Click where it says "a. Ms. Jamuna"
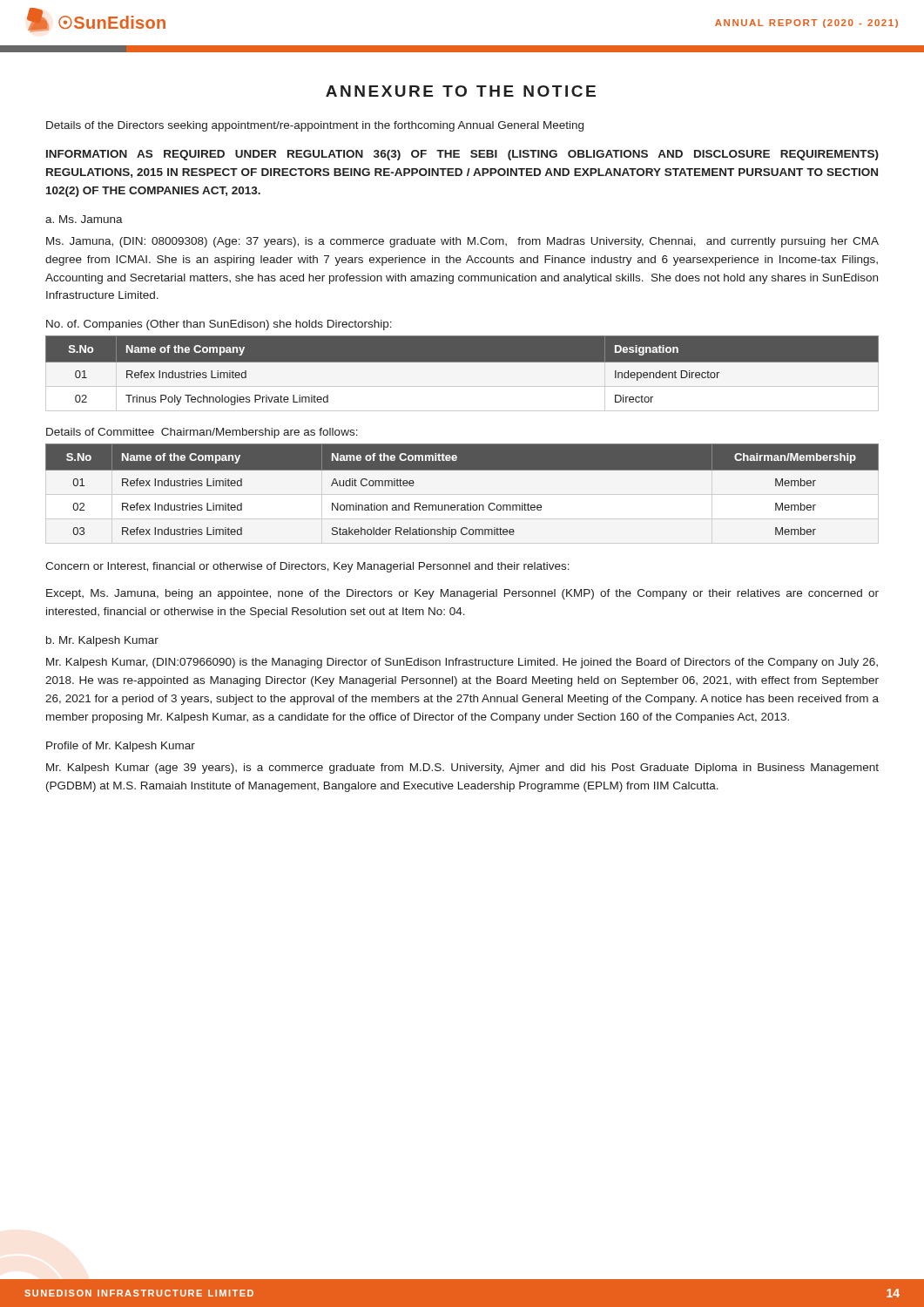The image size is (924, 1307). pos(84,219)
